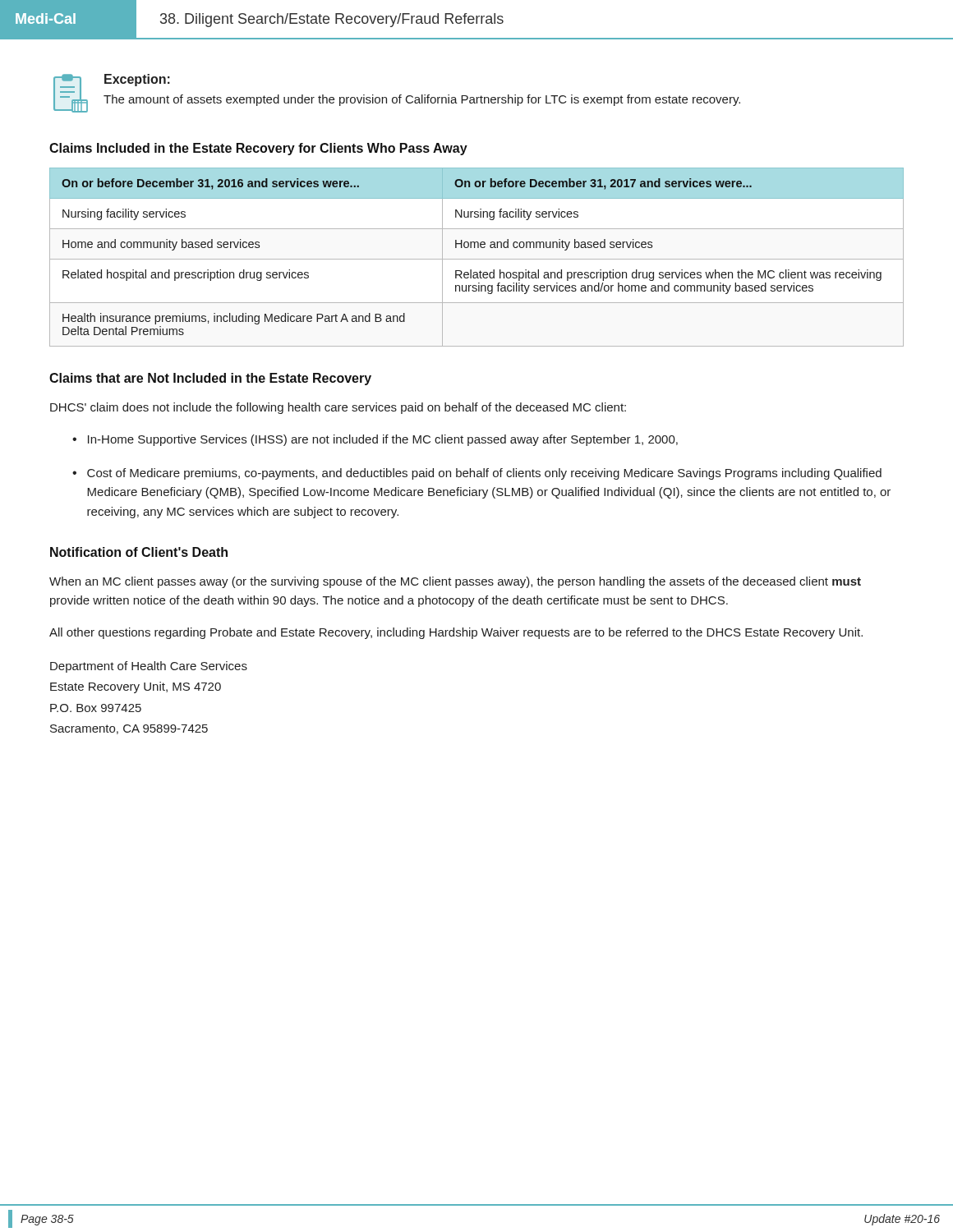Select the section header that says "Claims that are Not Included in"
The image size is (953, 1232).
tap(210, 378)
